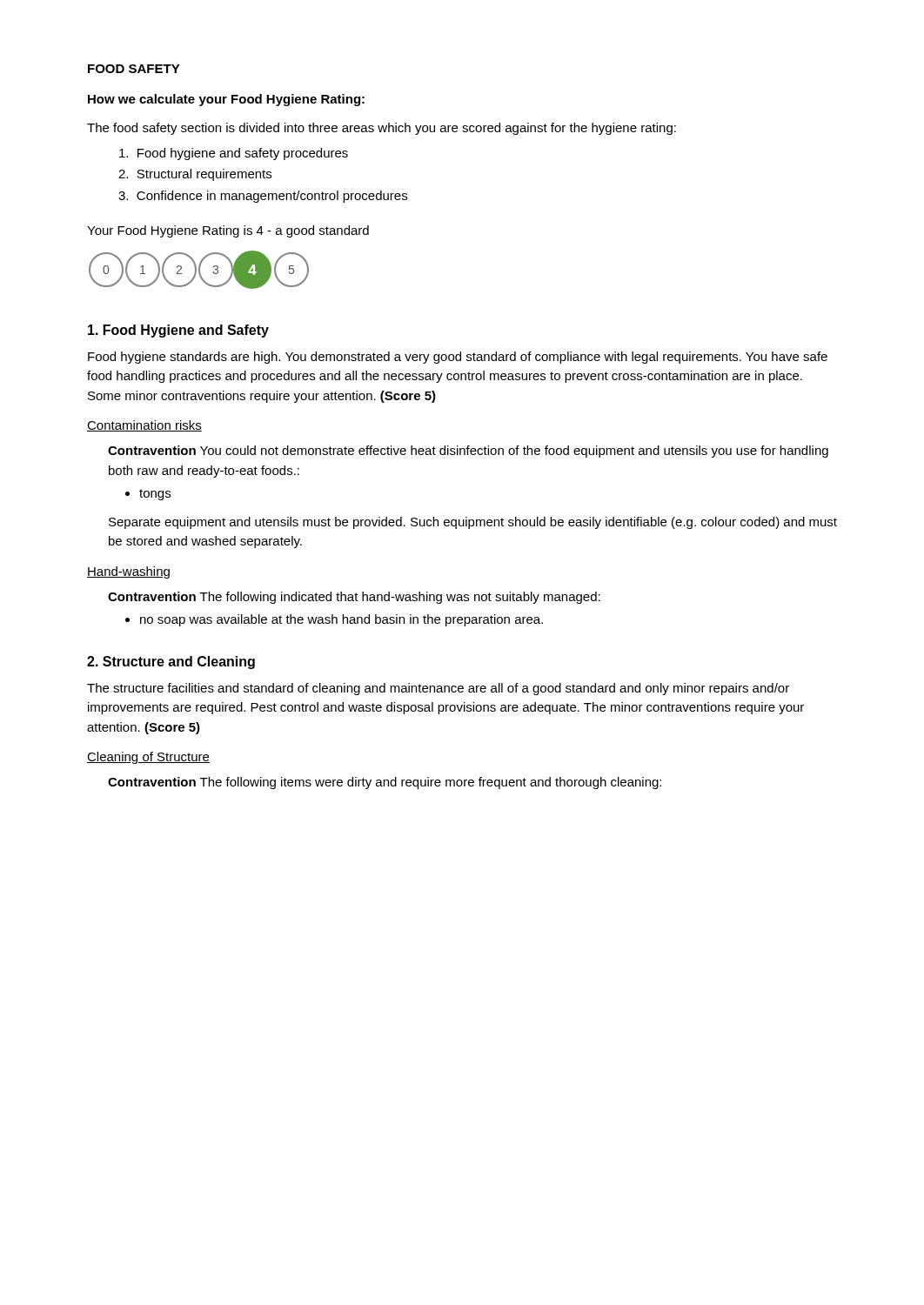Viewport: 924px width, 1305px height.
Task: Click on the passage starting "Cleaning of Structure"
Action: pyautogui.click(x=148, y=756)
